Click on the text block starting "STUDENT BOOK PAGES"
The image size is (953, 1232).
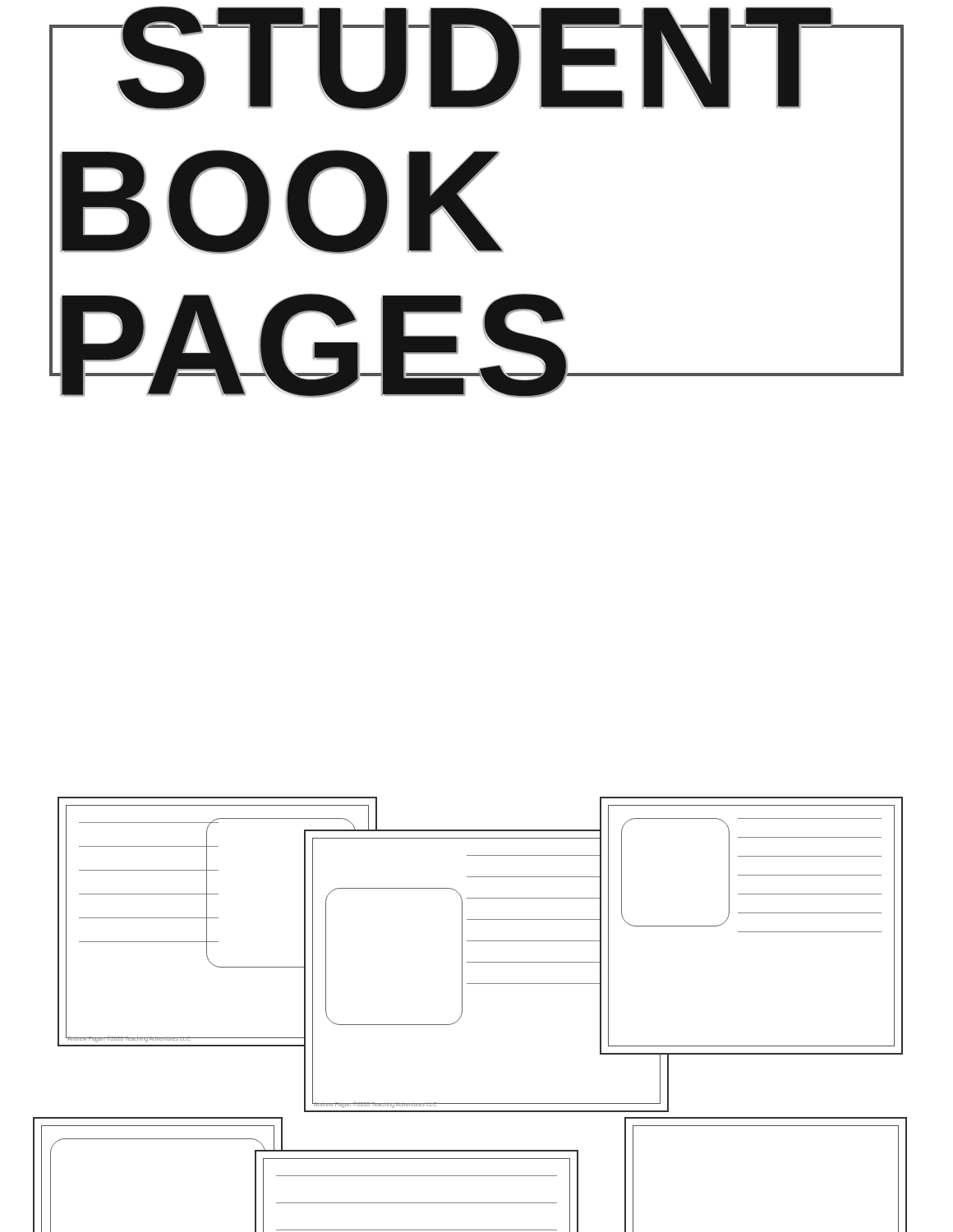[476, 200]
